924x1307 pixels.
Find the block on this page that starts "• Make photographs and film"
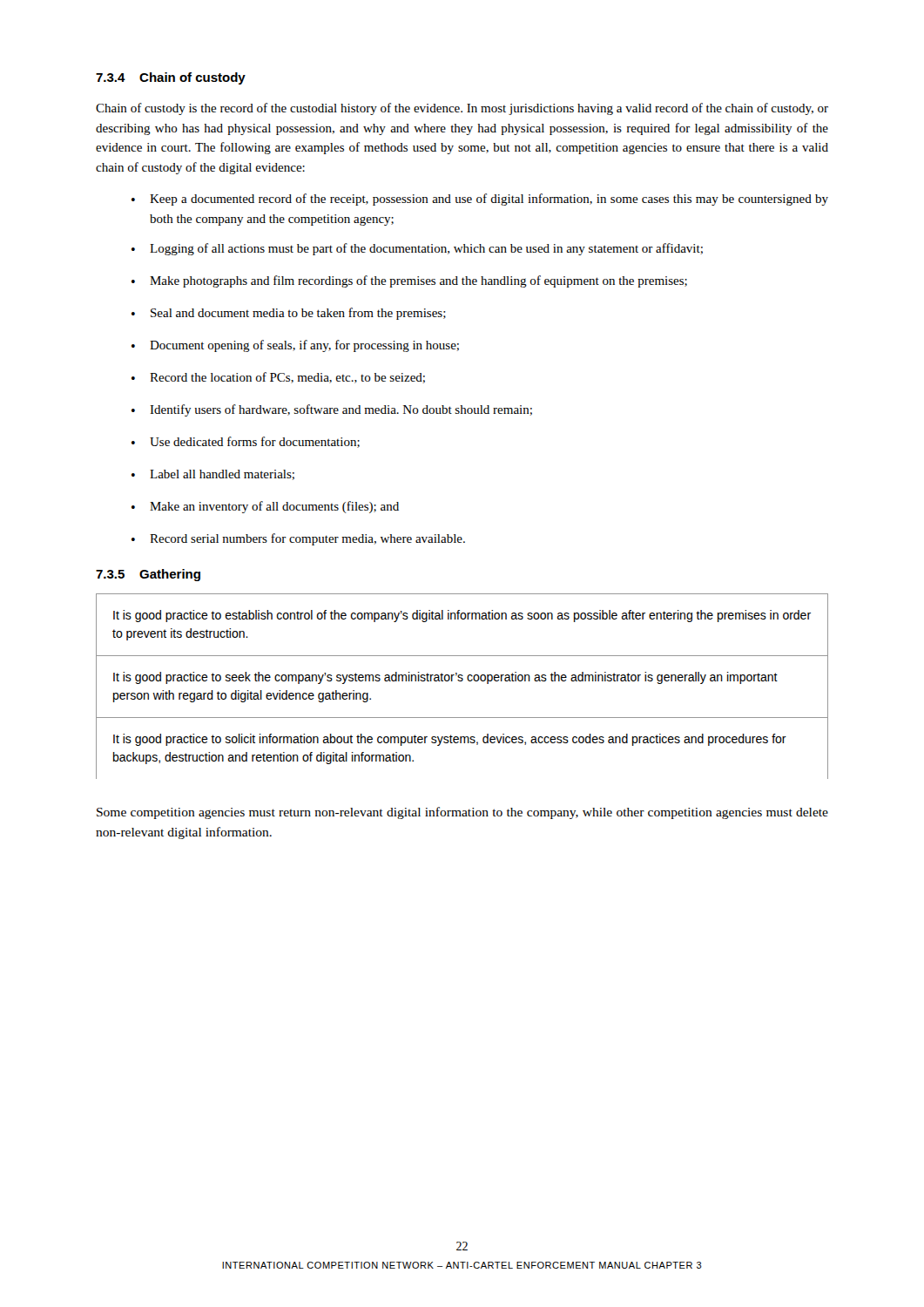pos(479,282)
